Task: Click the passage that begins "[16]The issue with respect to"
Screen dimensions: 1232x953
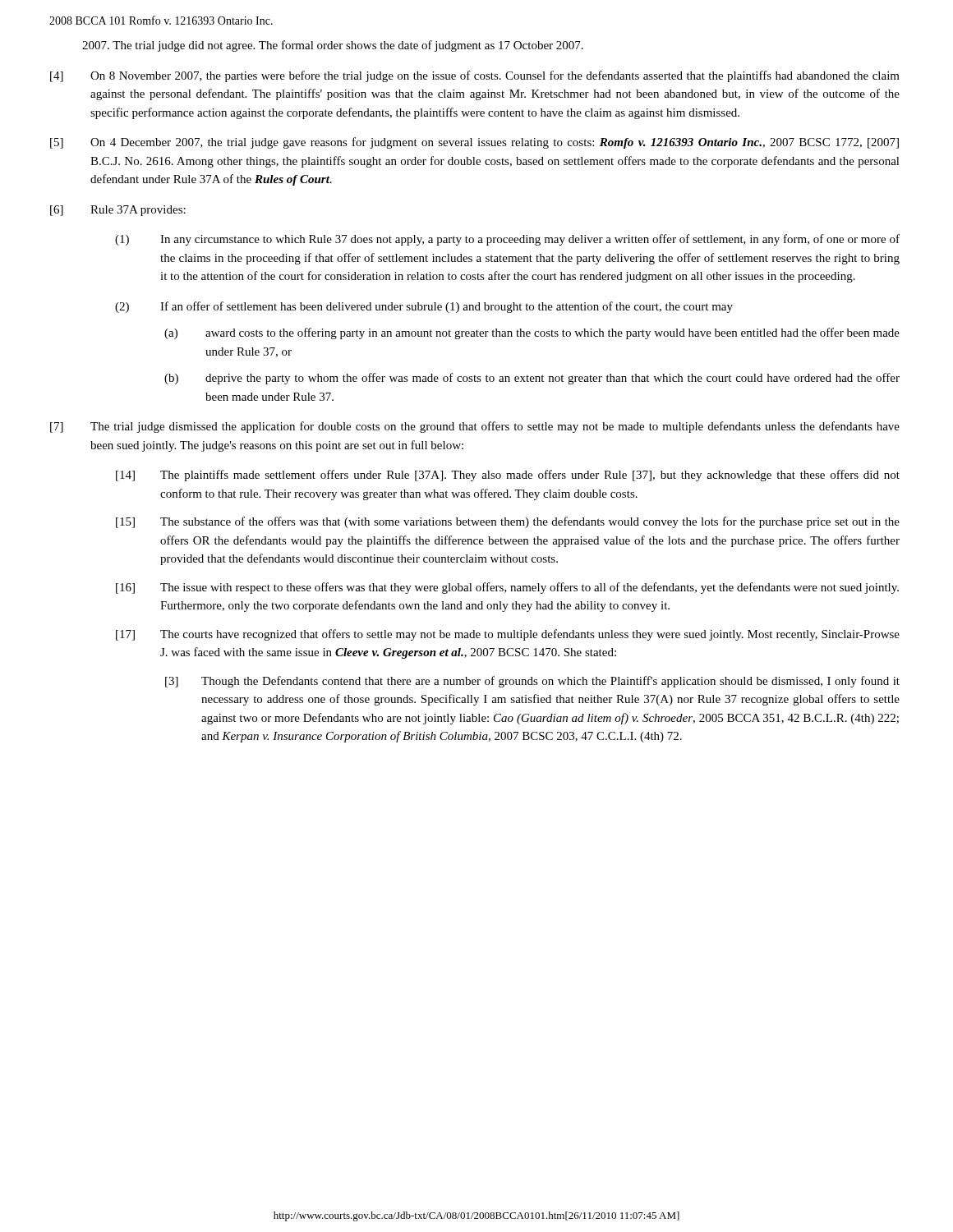Action: coord(507,596)
